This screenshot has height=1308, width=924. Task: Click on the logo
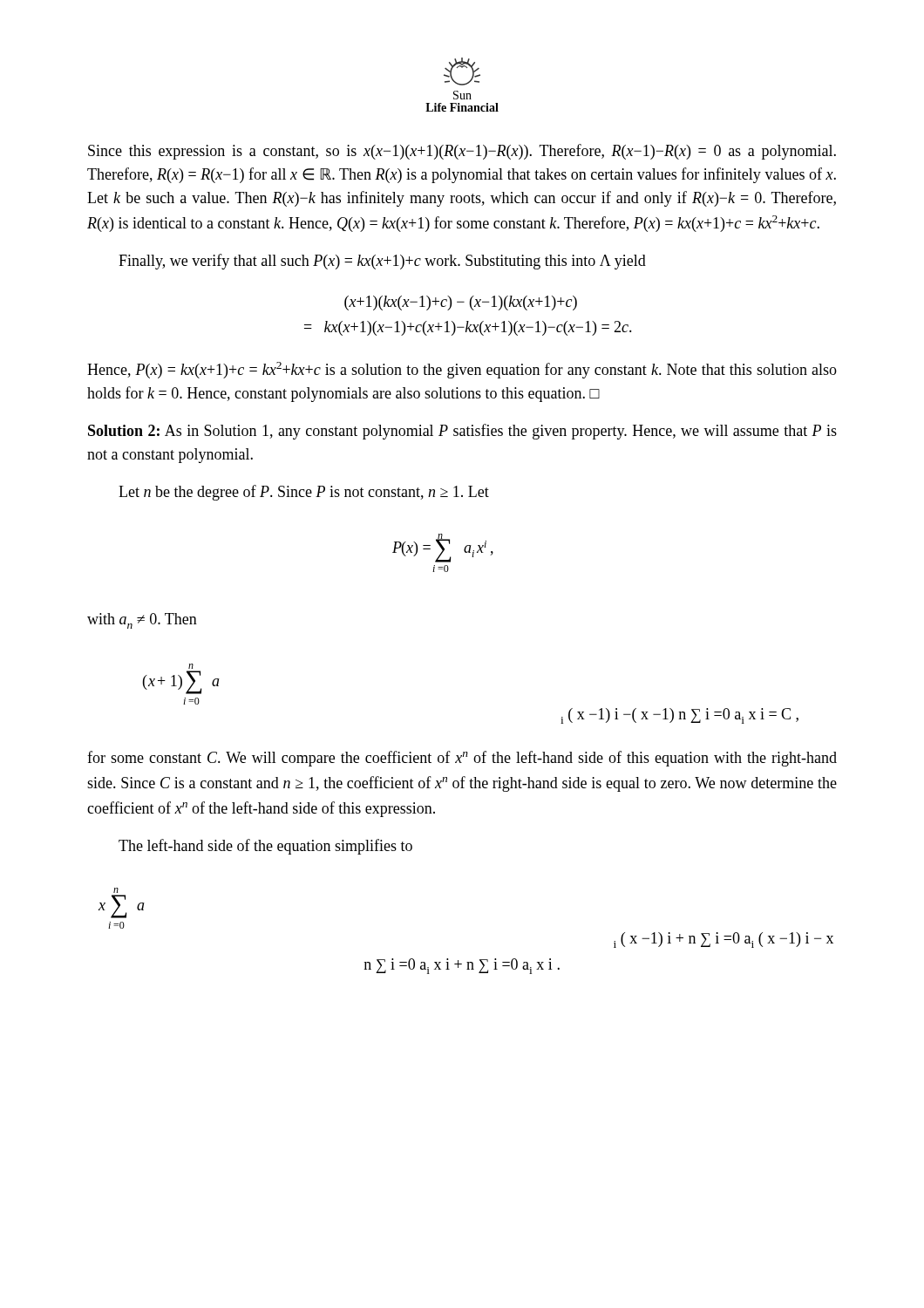[x=462, y=83]
